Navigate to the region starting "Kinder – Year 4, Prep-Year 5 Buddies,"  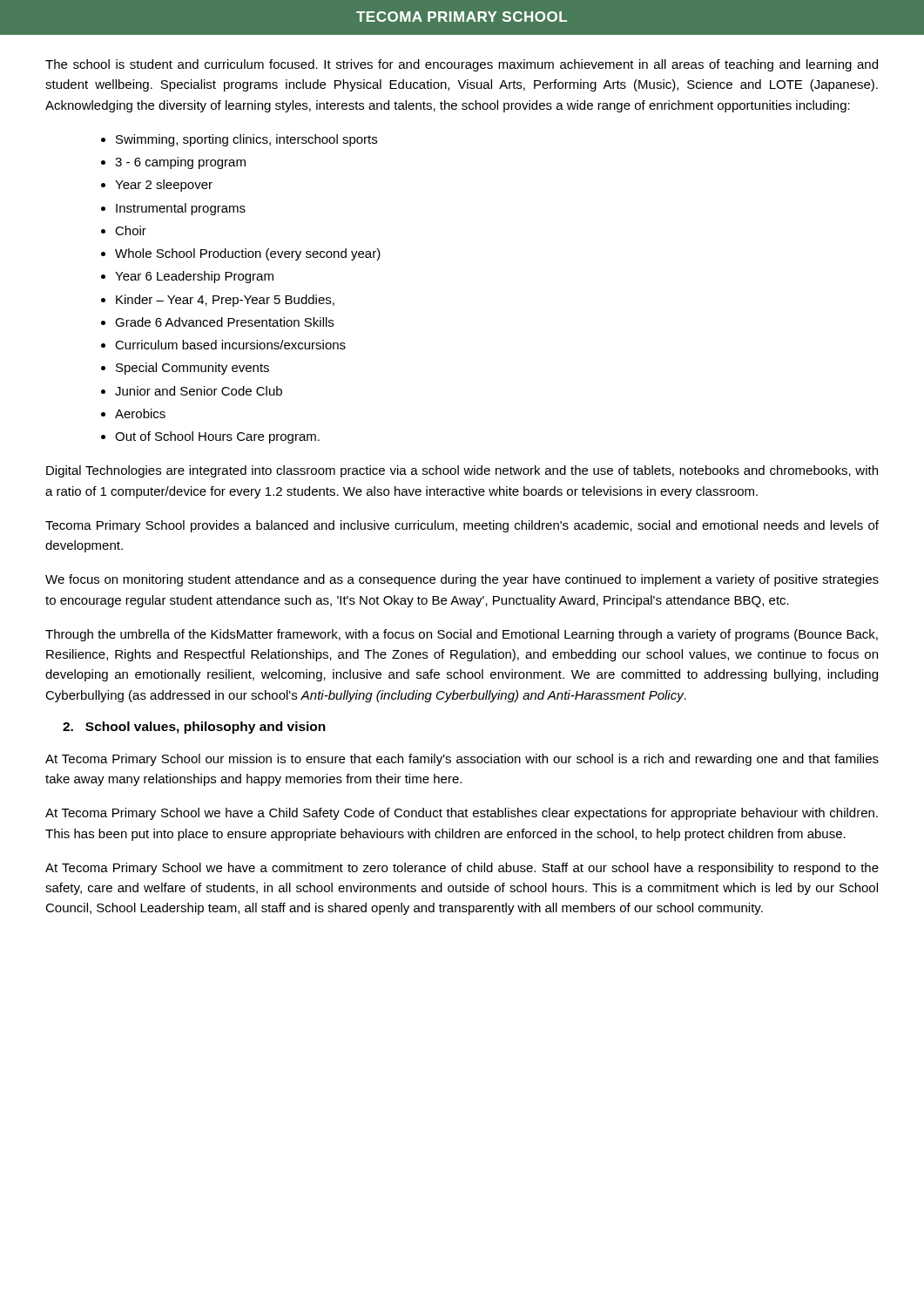click(225, 301)
